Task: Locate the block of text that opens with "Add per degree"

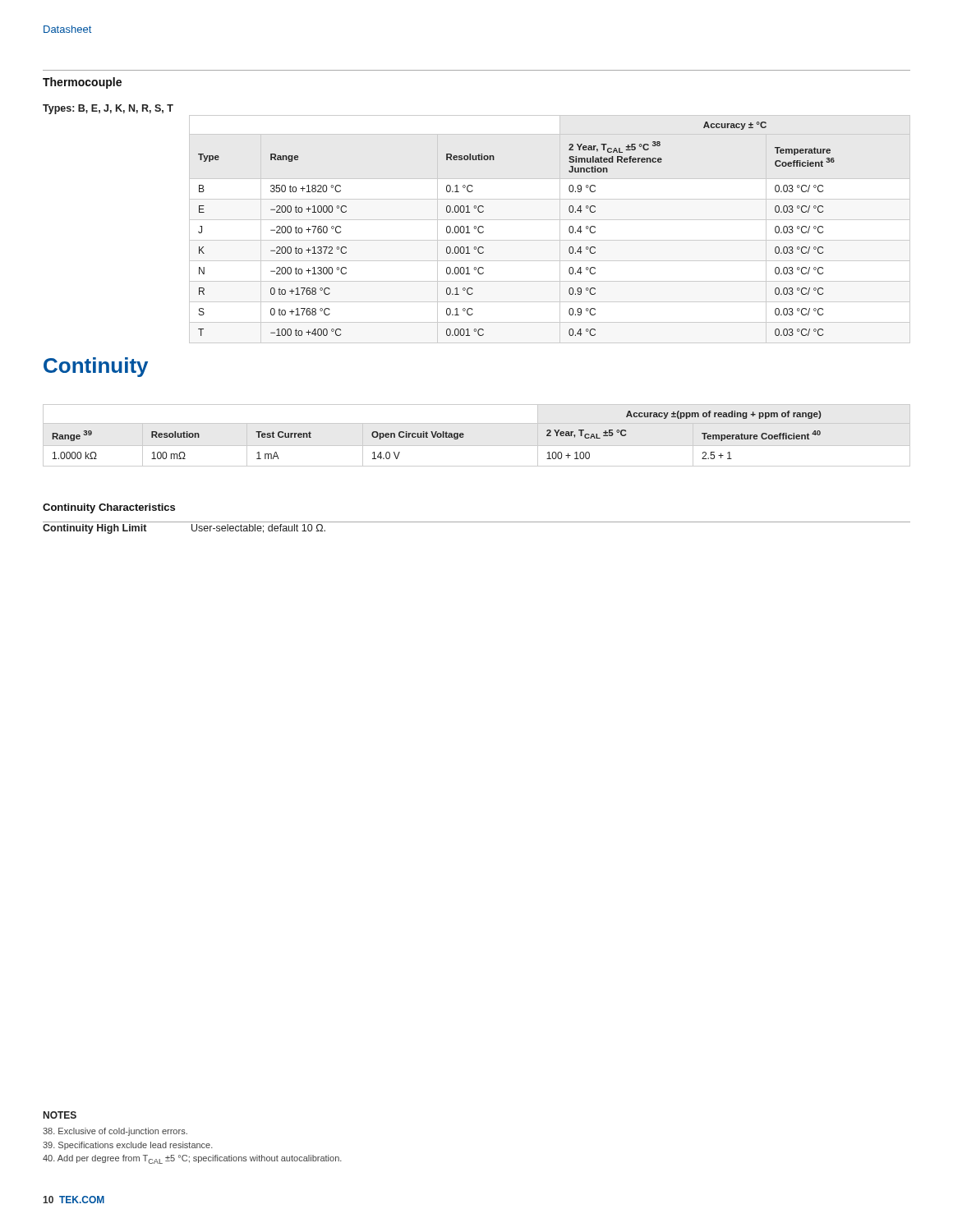Action: point(192,1159)
